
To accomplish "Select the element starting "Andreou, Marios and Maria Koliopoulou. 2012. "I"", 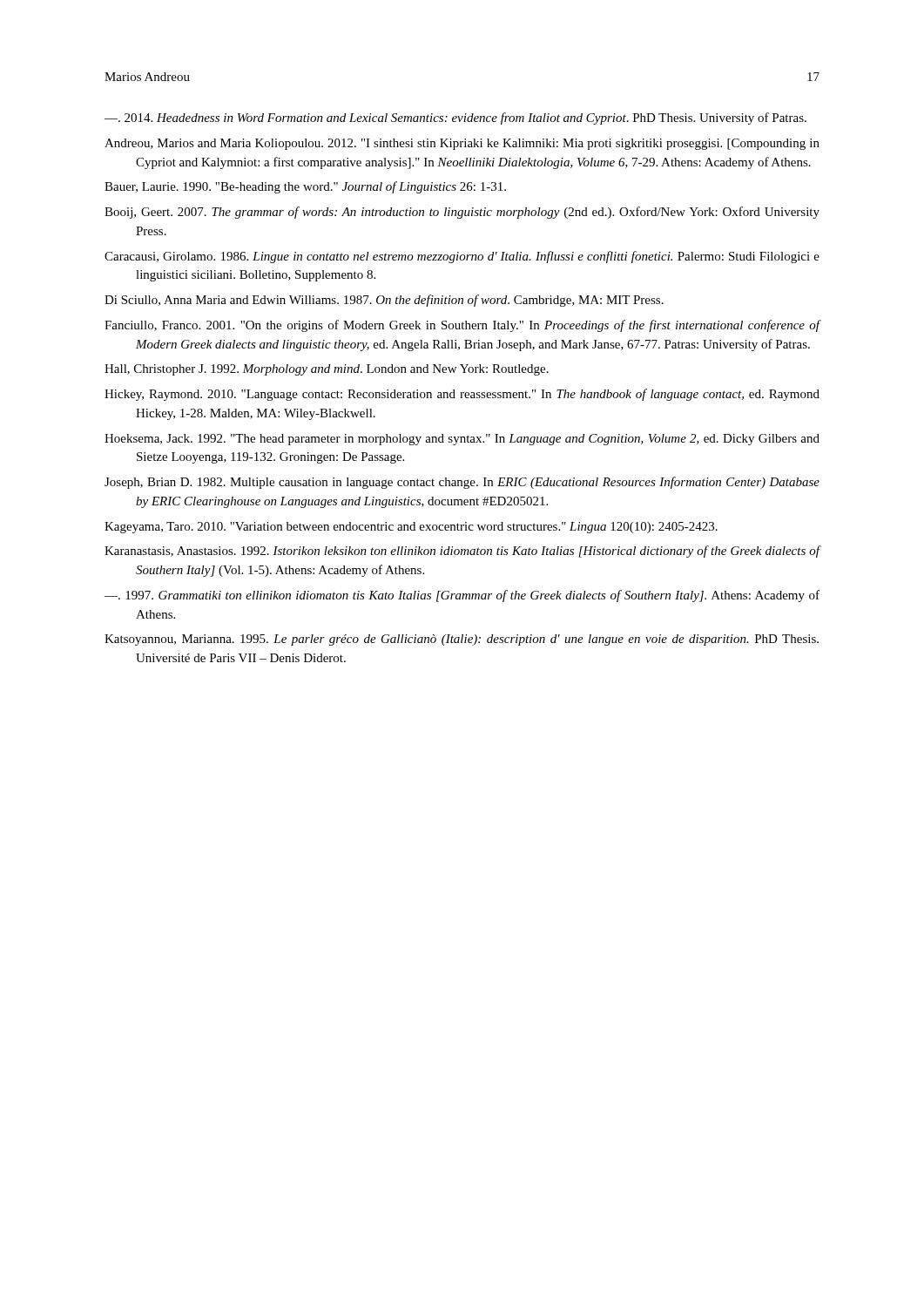I will pyautogui.click(x=462, y=152).
